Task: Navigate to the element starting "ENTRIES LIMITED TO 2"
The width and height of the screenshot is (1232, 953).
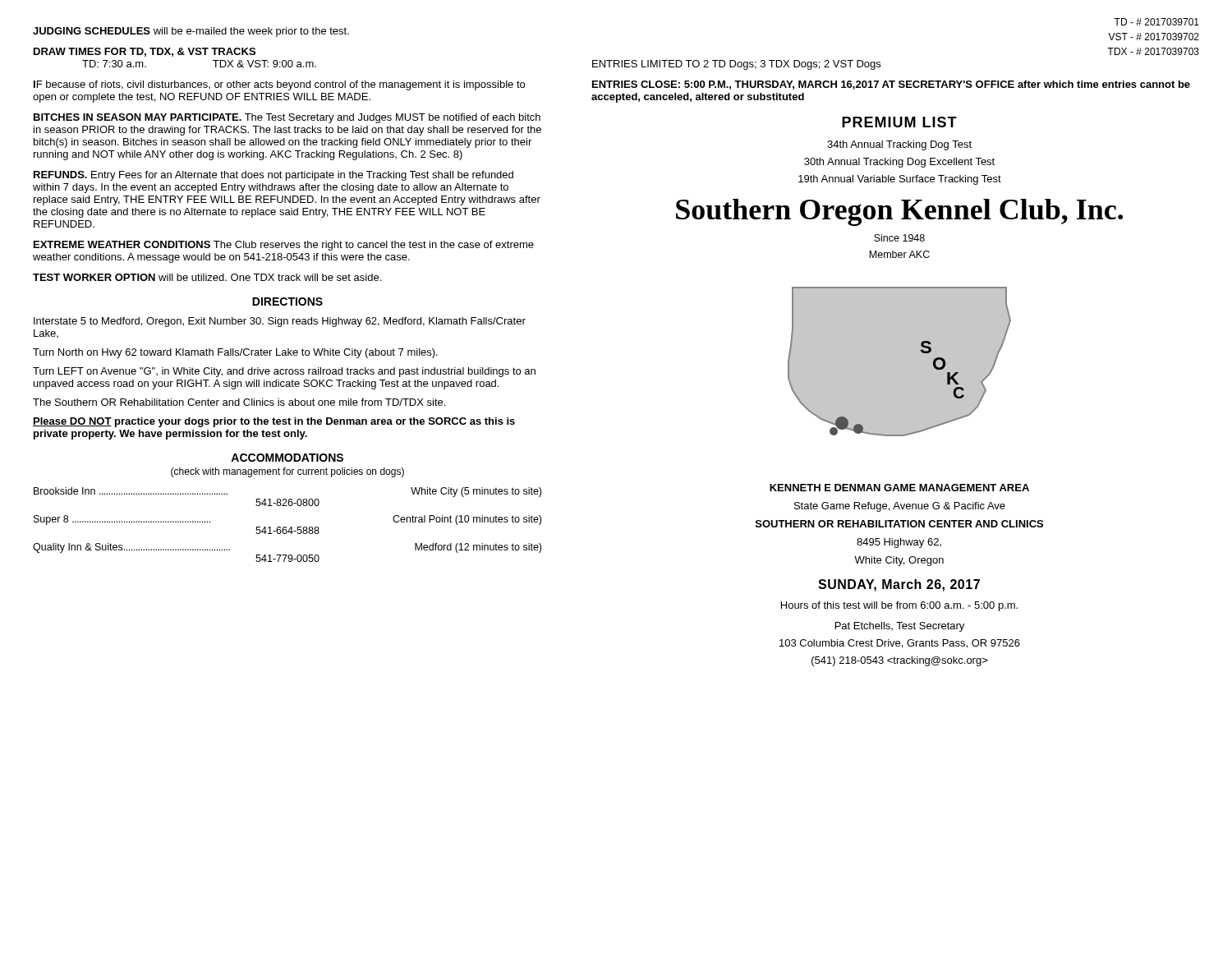Action: (736, 64)
